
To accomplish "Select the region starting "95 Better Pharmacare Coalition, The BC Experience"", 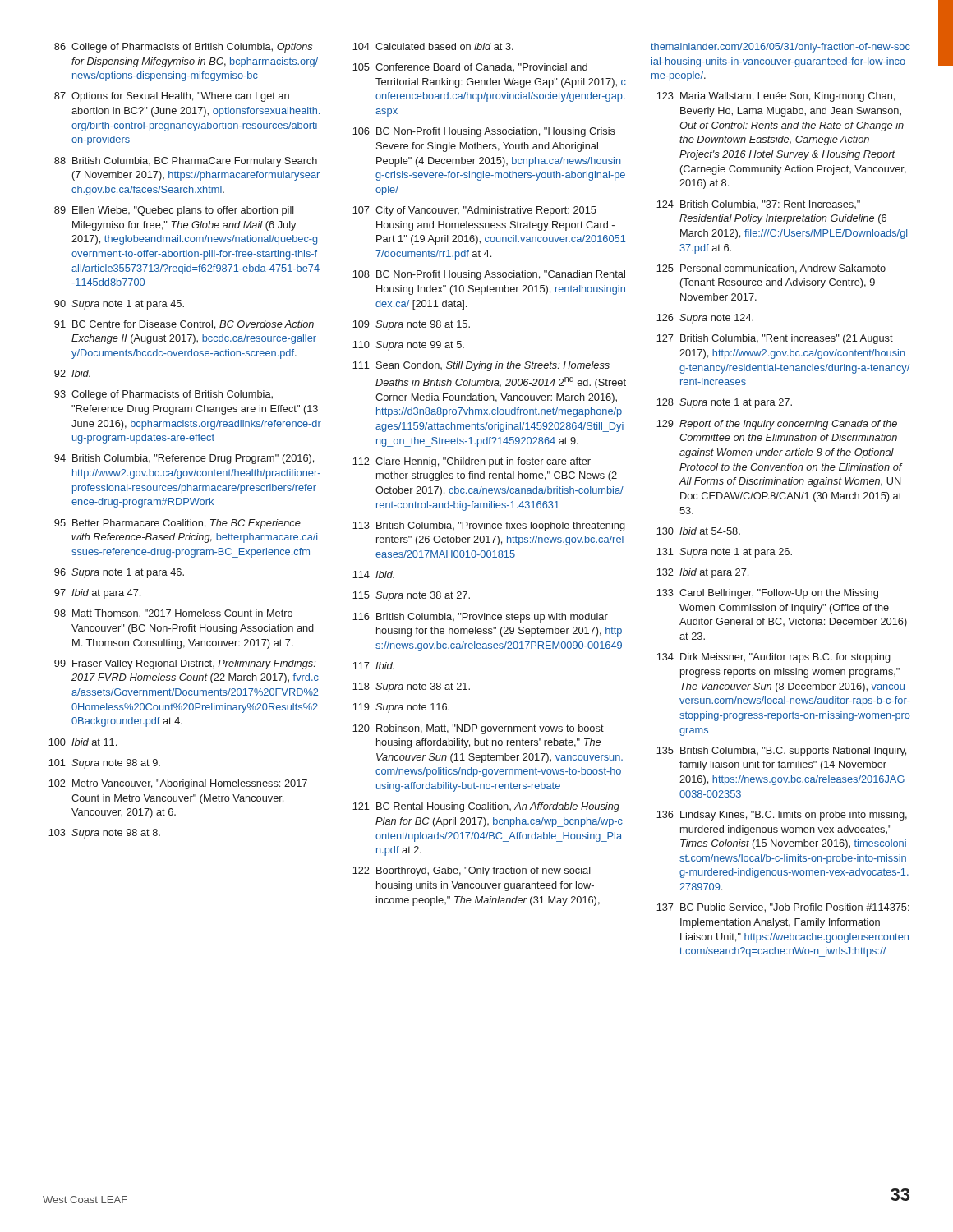I will tap(182, 537).
